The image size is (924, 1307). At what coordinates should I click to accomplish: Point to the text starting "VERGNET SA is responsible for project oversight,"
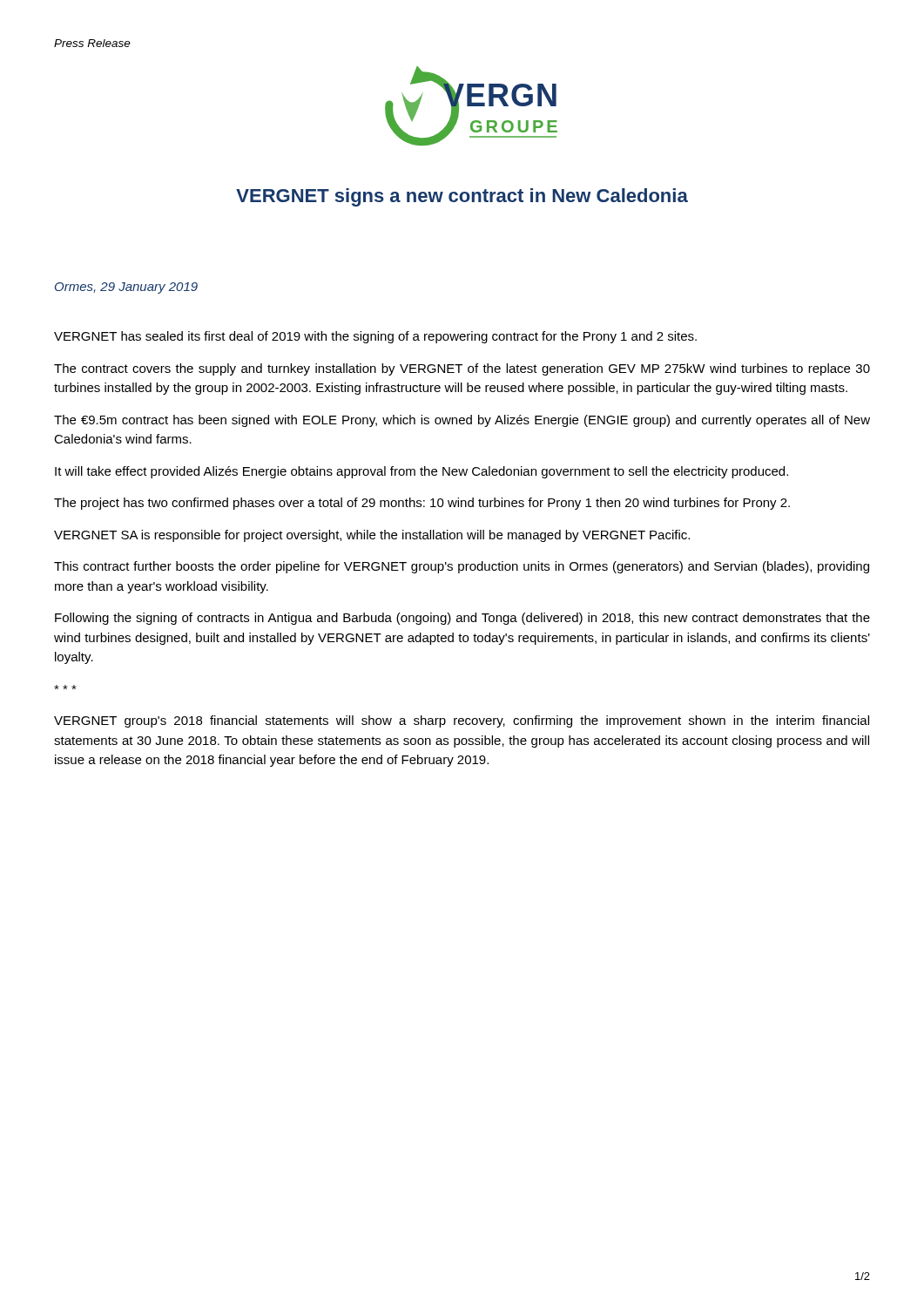[462, 535]
